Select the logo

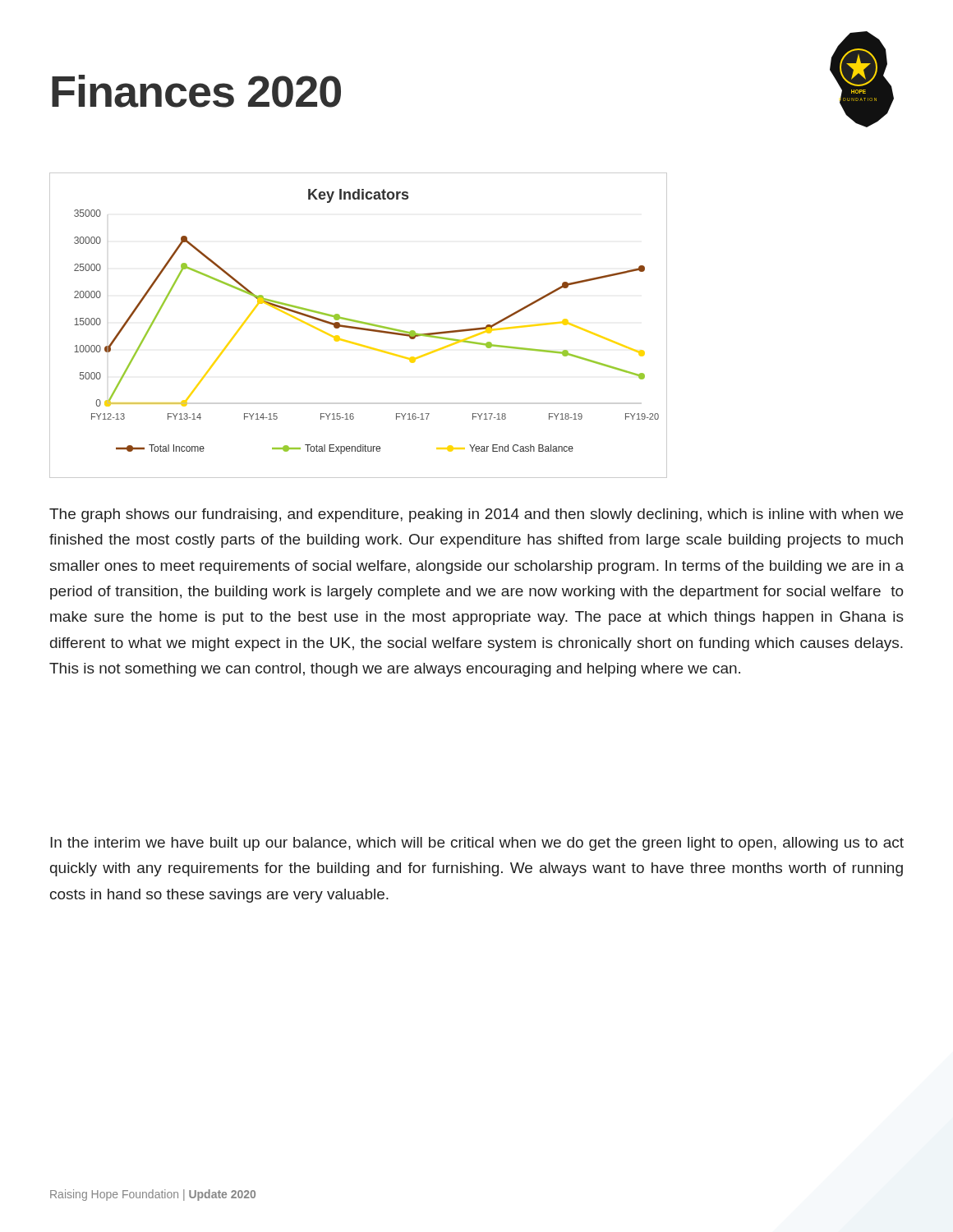[x=859, y=78]
